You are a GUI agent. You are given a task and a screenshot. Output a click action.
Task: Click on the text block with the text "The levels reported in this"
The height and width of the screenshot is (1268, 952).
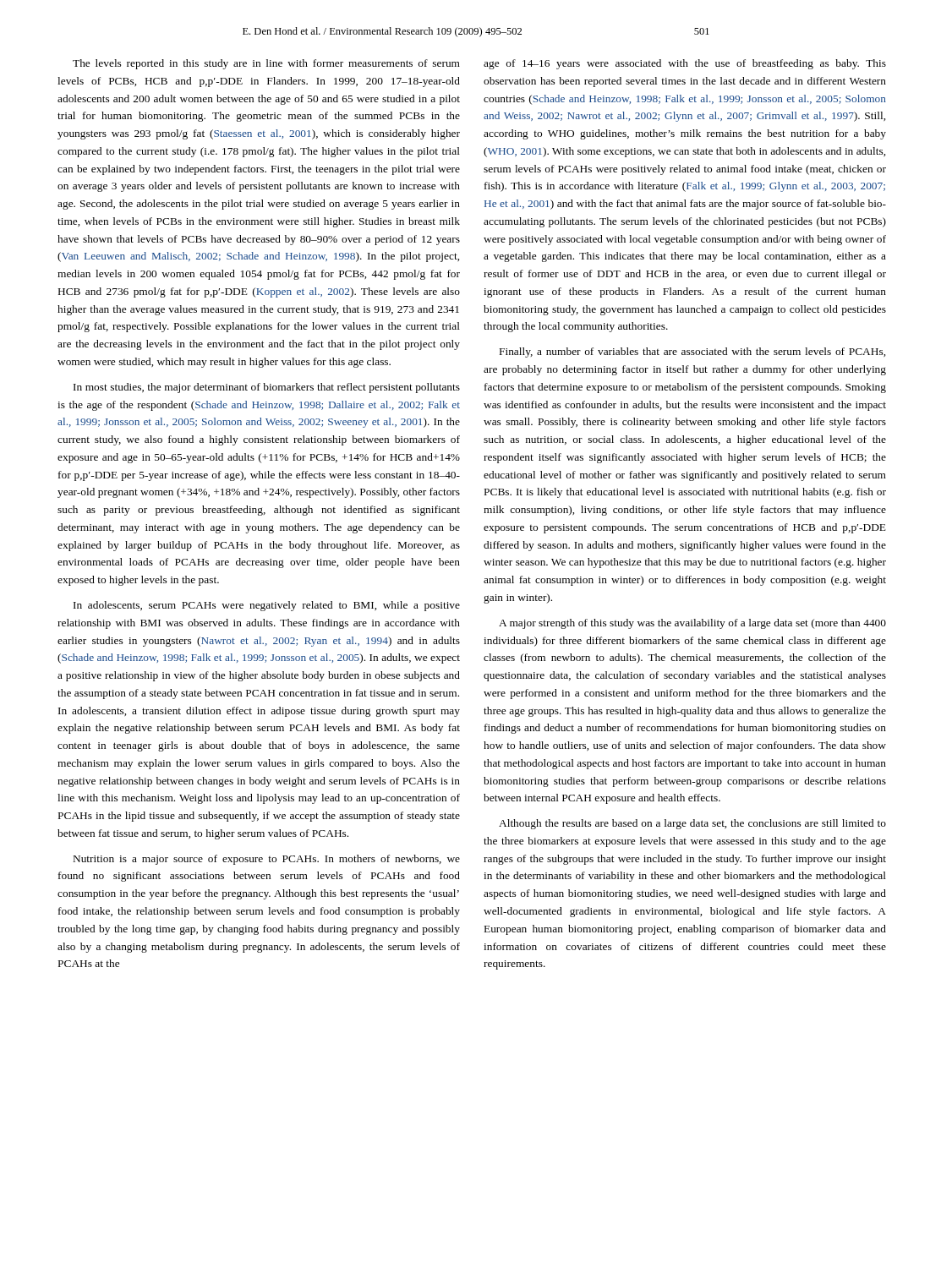pyautogui.click(x=259, y=213)
